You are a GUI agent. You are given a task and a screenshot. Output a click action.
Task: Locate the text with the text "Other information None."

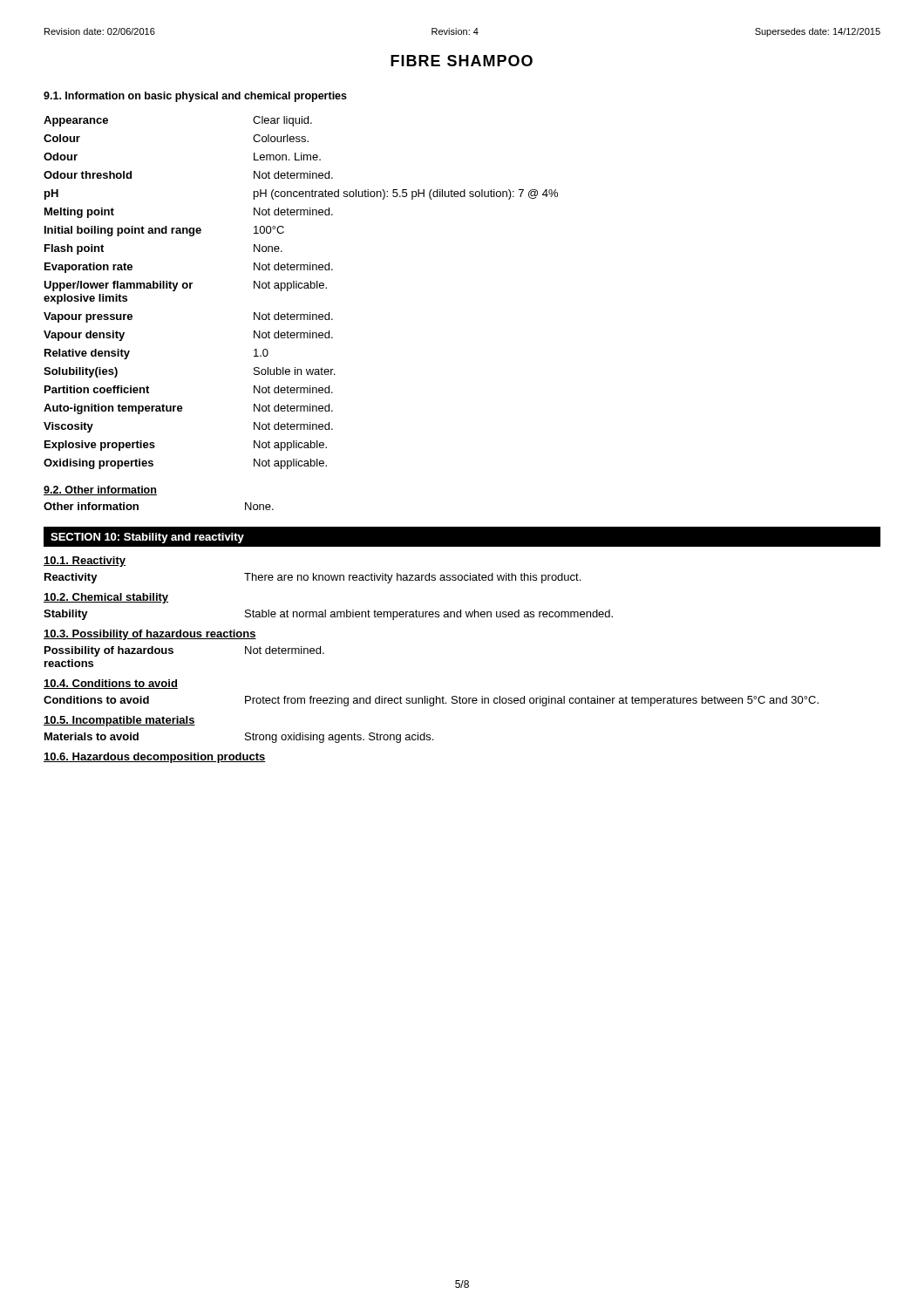pyautogui.click(x=159, y=506)
